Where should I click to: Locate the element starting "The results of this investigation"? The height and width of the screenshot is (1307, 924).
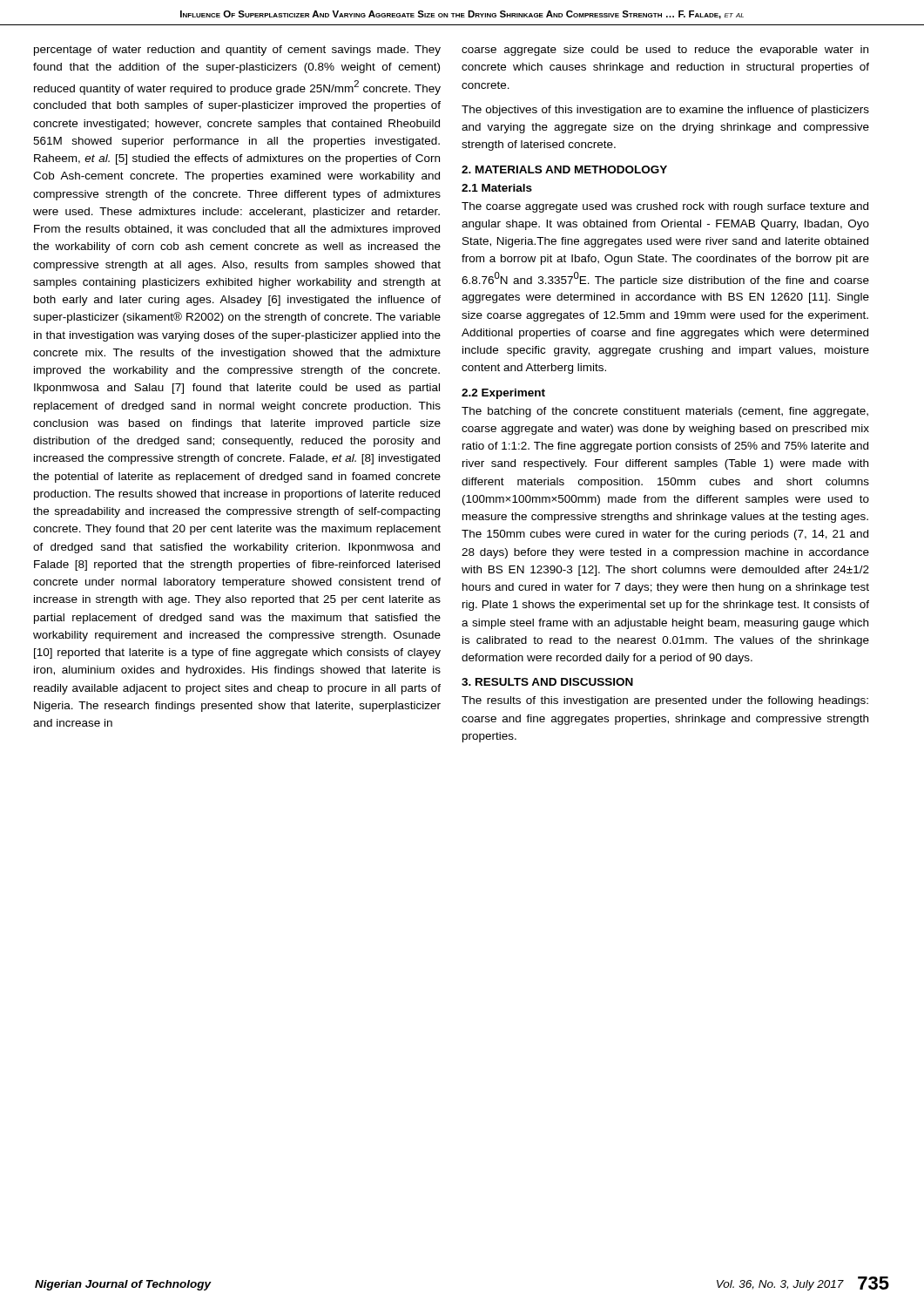point(665,719)
